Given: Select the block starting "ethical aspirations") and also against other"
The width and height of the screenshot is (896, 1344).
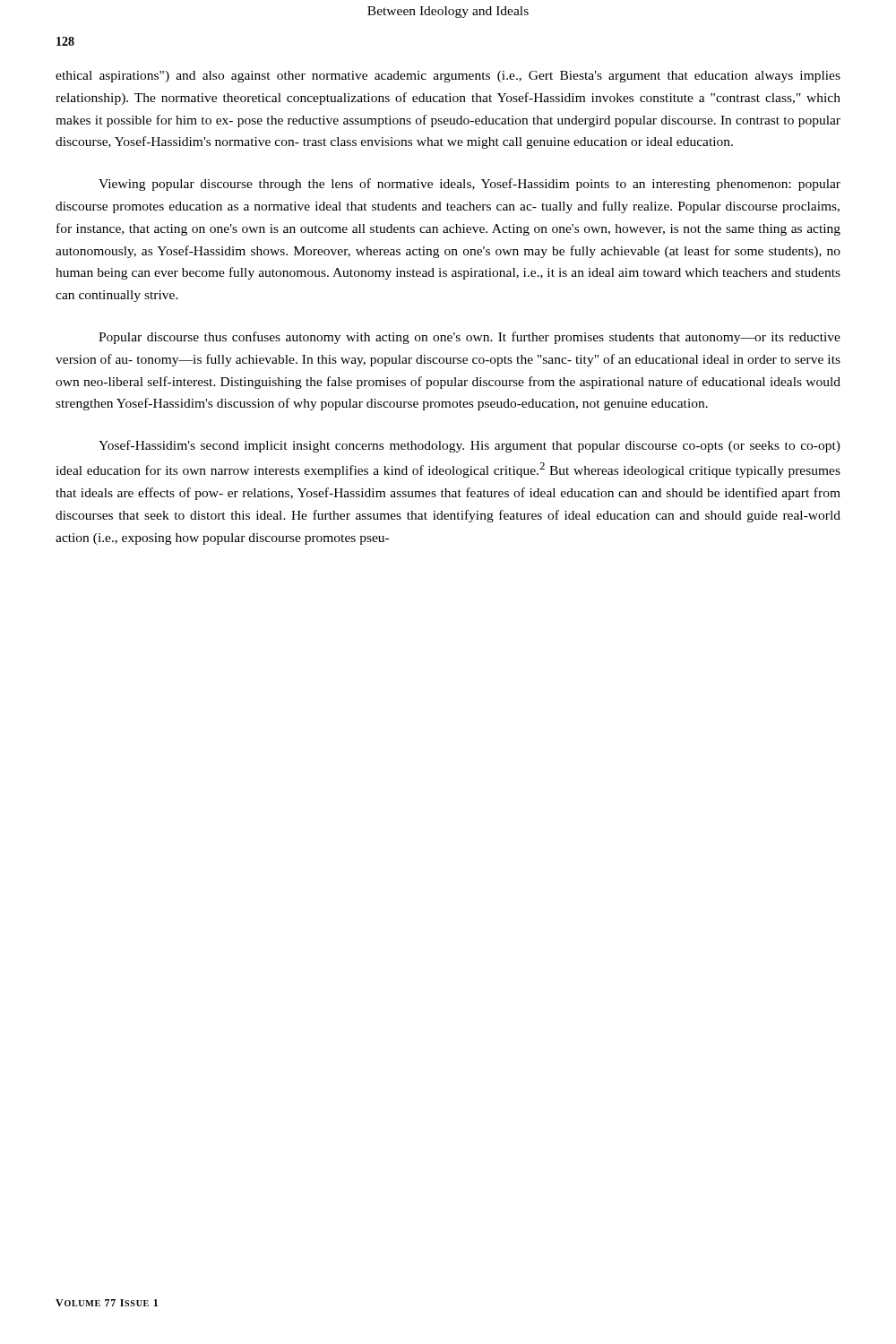Looking at the screenshot, I should tap(448, 109).
